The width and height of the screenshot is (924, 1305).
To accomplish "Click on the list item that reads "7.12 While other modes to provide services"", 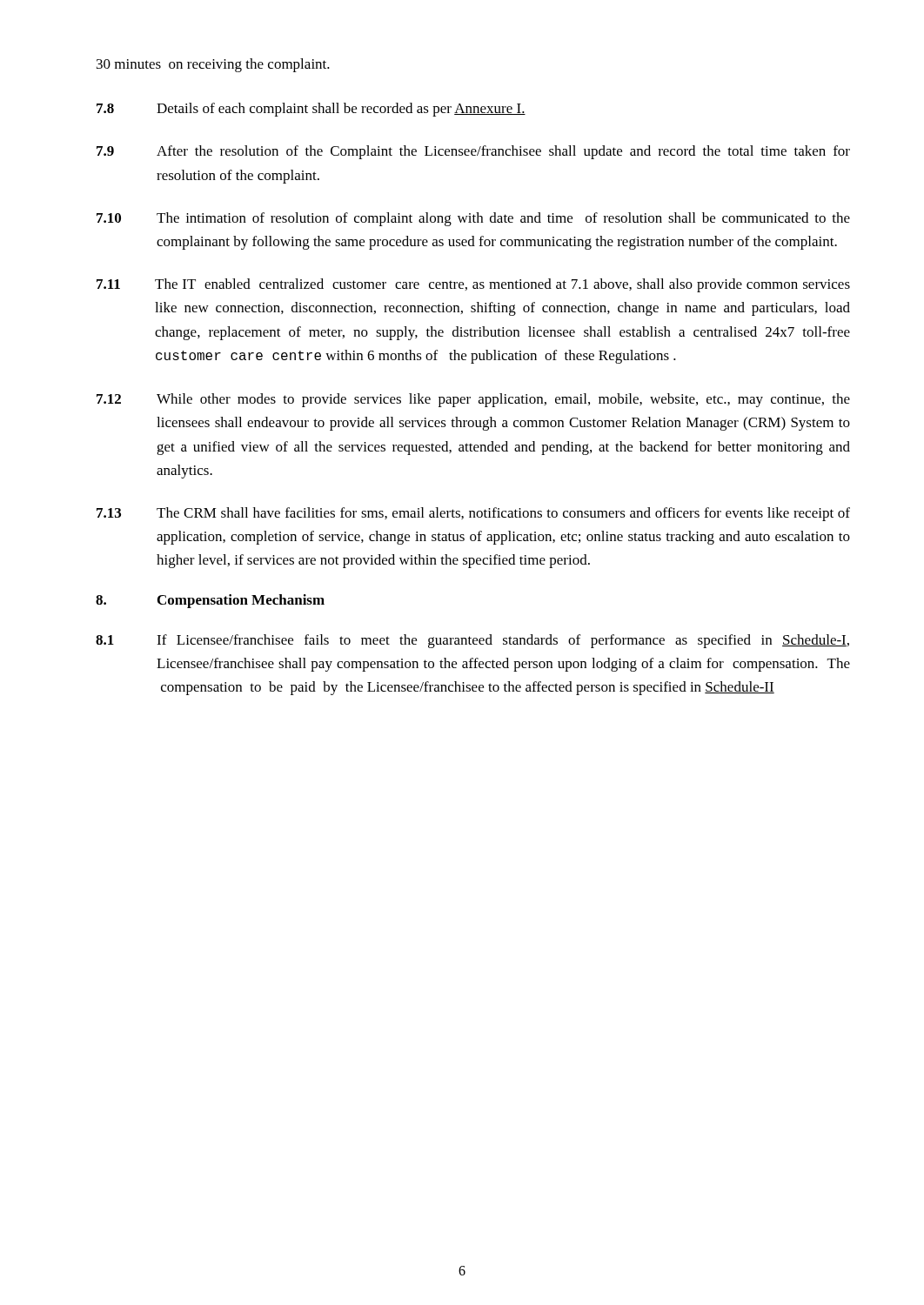I will point(473,435).
